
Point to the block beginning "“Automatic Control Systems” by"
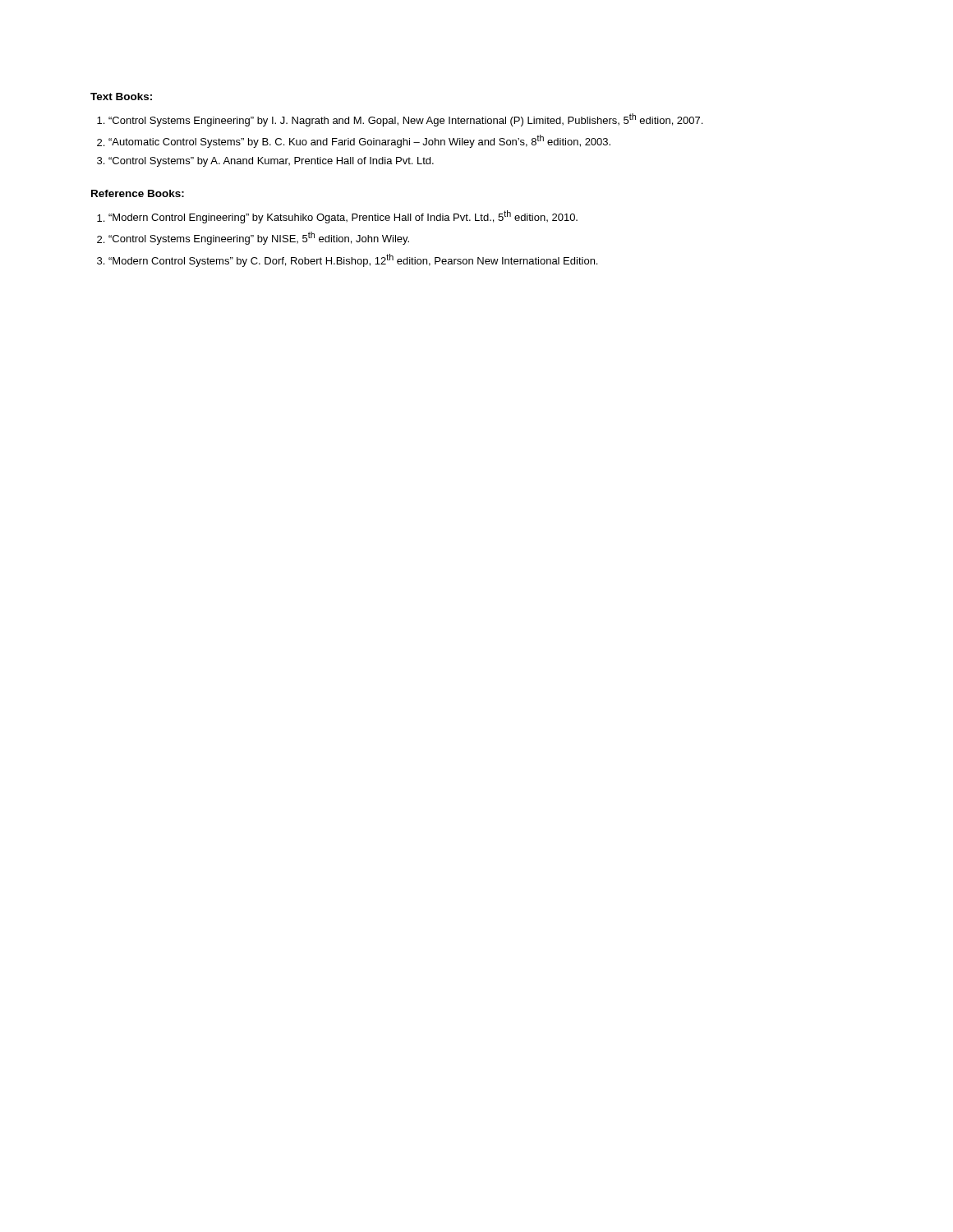486,141
